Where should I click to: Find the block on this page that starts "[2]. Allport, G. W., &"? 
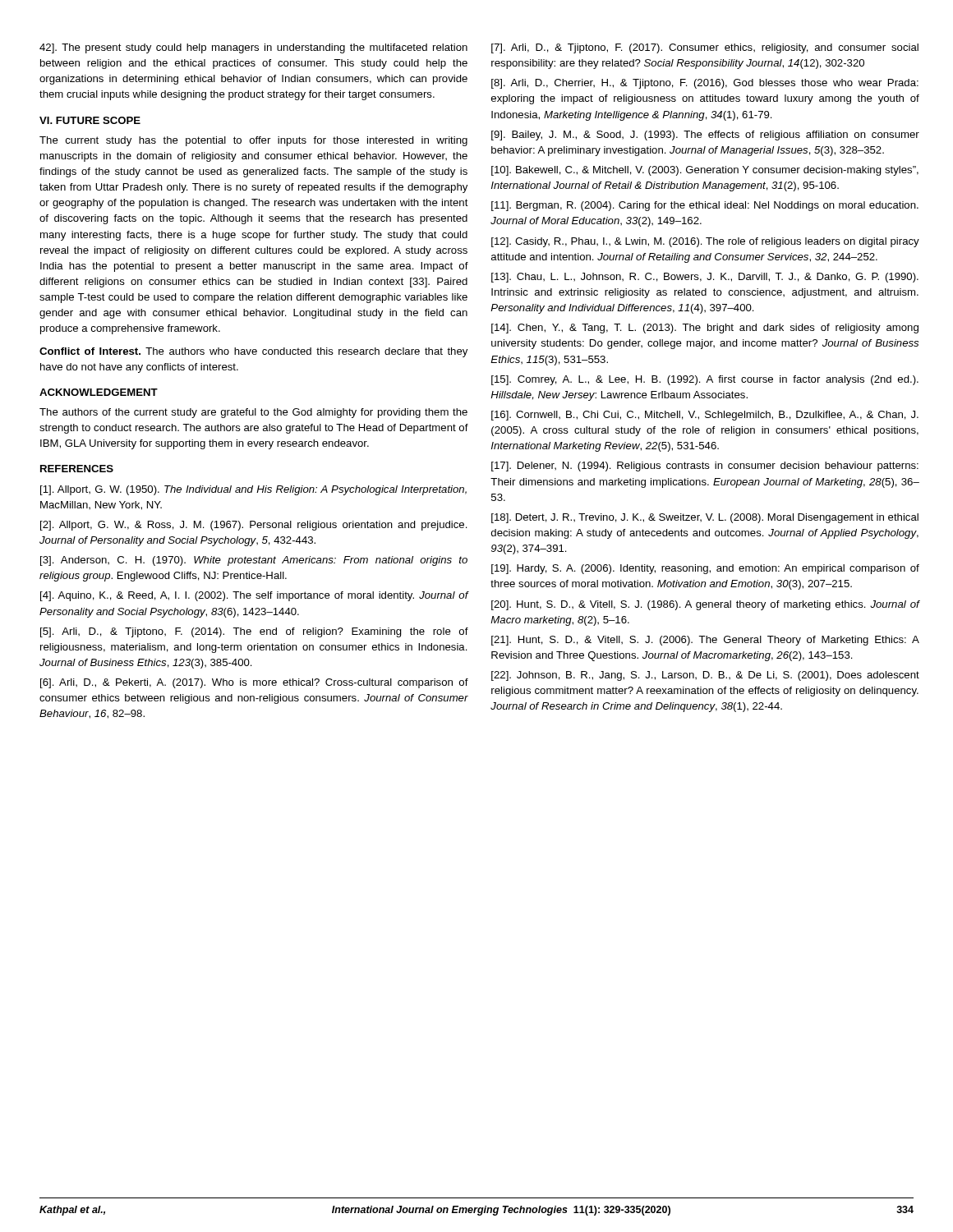254,532
